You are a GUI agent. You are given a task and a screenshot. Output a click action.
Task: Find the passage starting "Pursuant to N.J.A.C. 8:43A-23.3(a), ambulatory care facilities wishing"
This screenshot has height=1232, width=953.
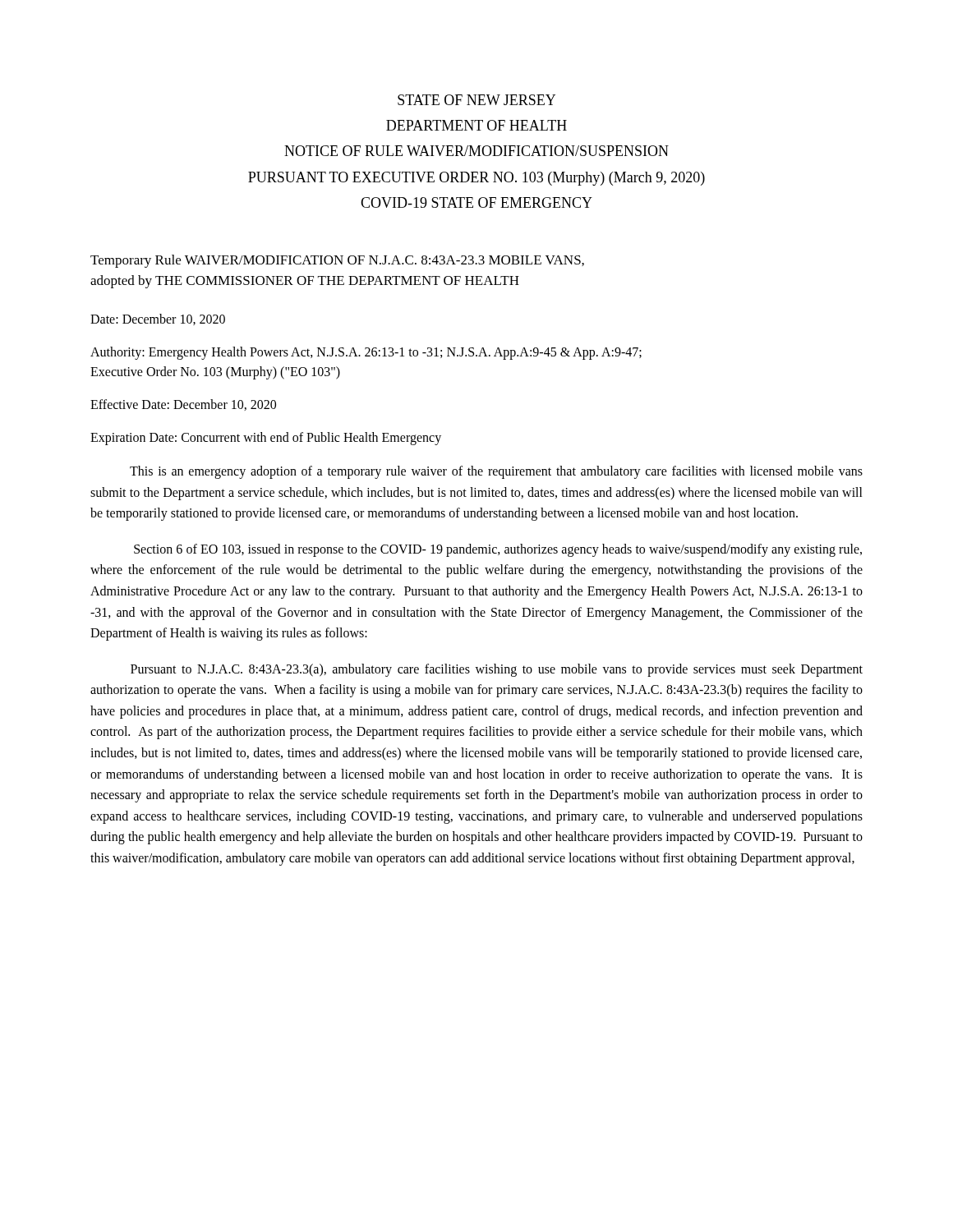pyautogui.click(x=476, y=763)
